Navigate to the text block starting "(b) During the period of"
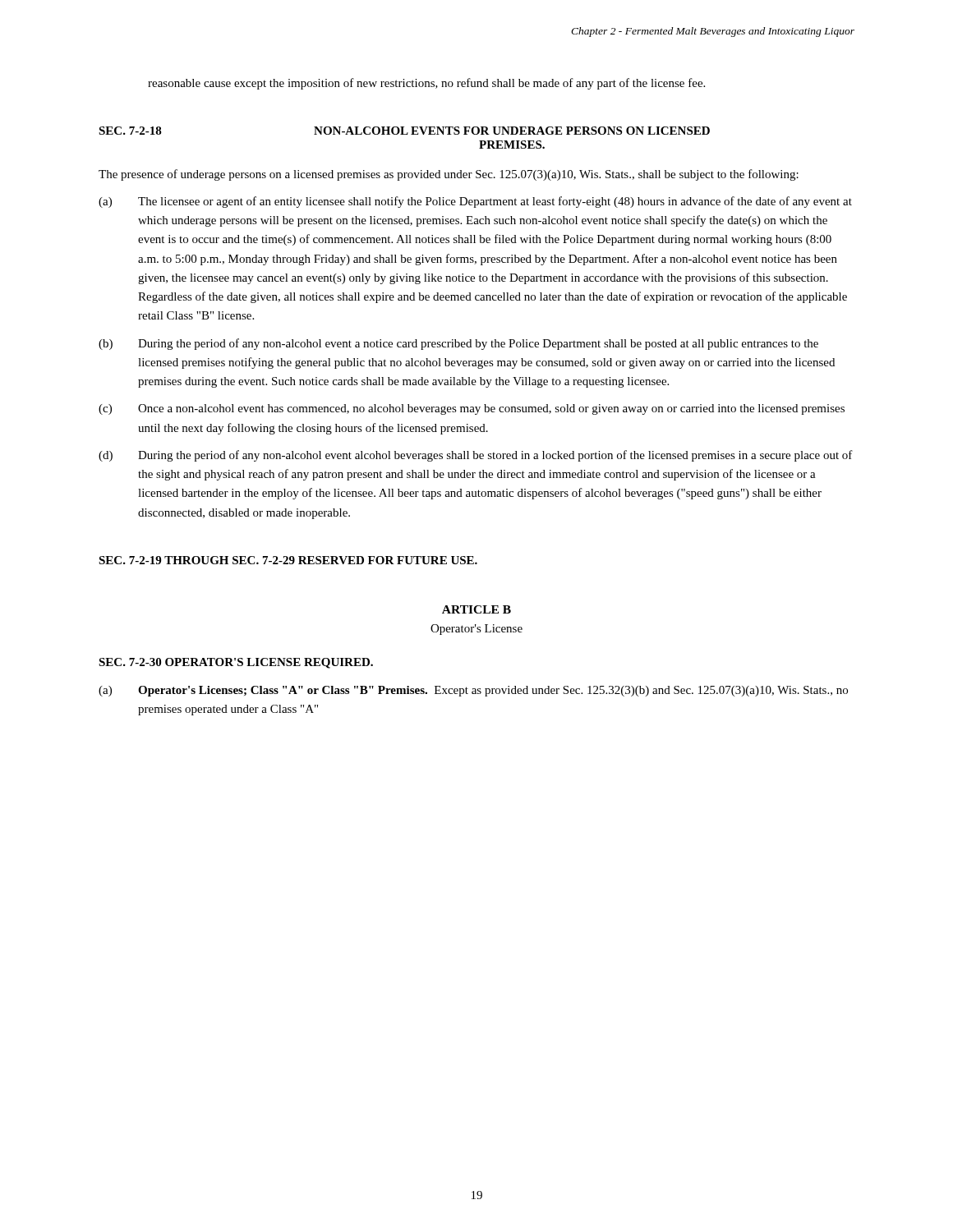 pos(476,363)
